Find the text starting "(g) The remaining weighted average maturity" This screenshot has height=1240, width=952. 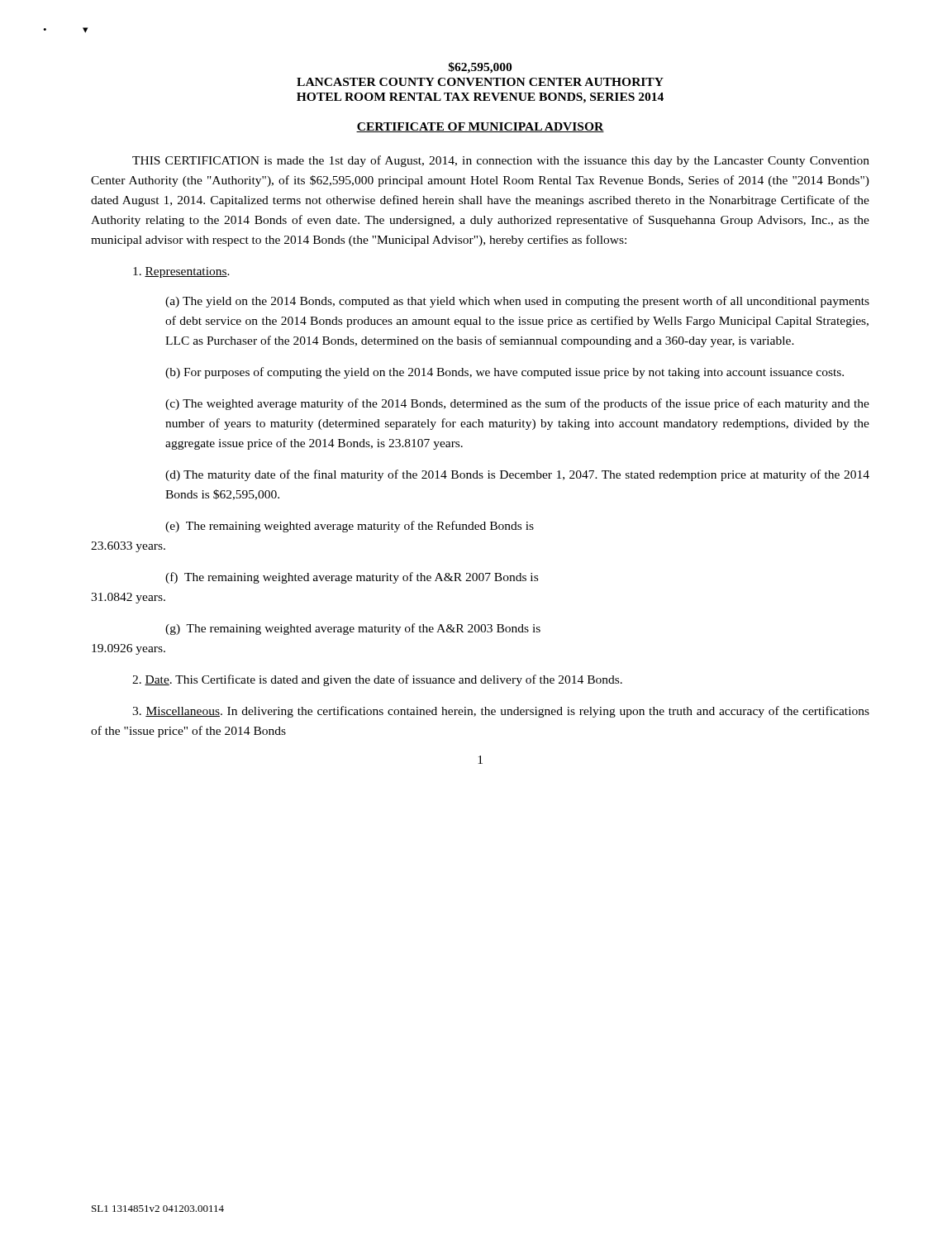(480, 638)
